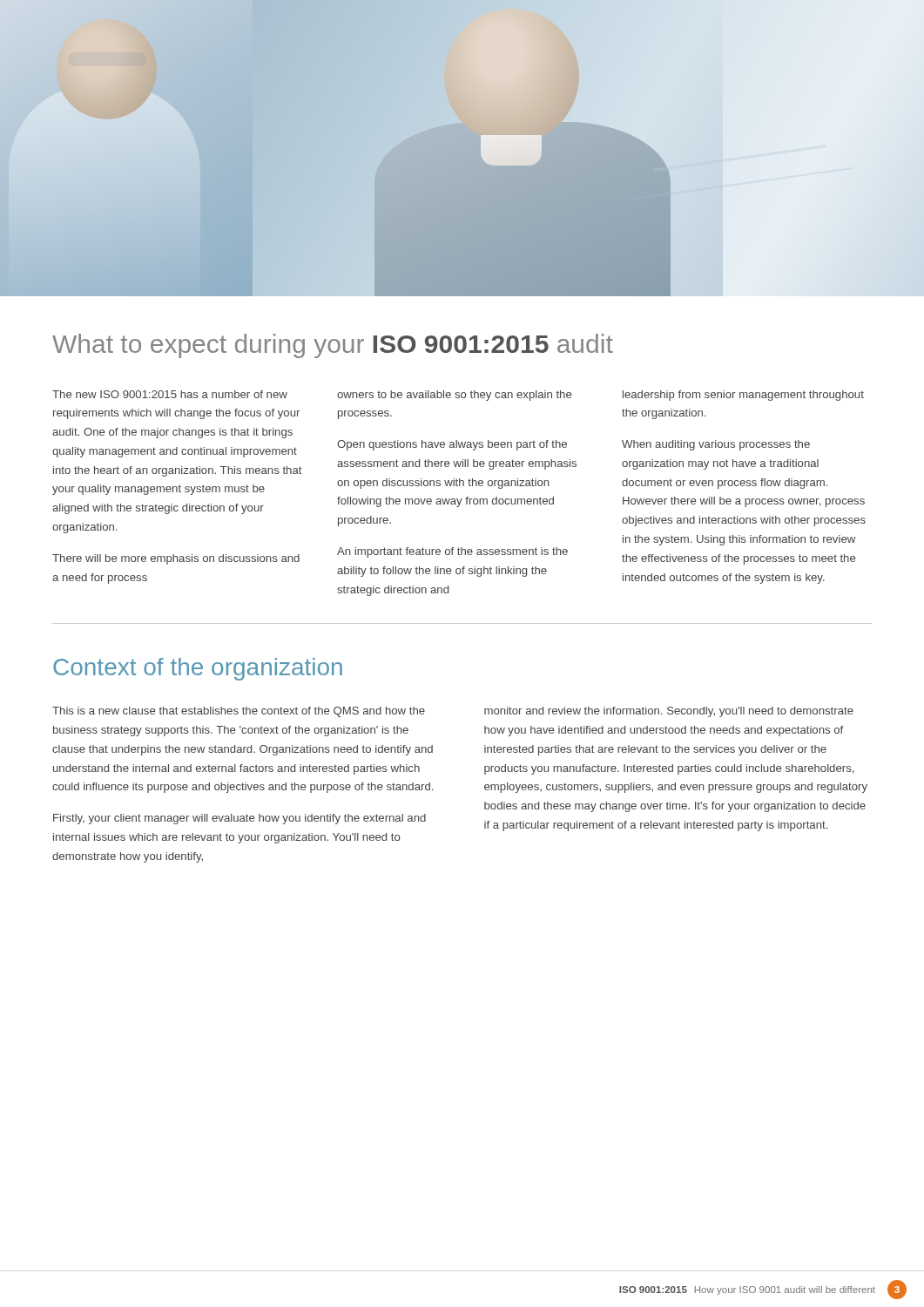Select the title that says "What to expect during your ISO 9001:2015 audit"
This screenshot has height=1307, width=924.
(333, 344)
